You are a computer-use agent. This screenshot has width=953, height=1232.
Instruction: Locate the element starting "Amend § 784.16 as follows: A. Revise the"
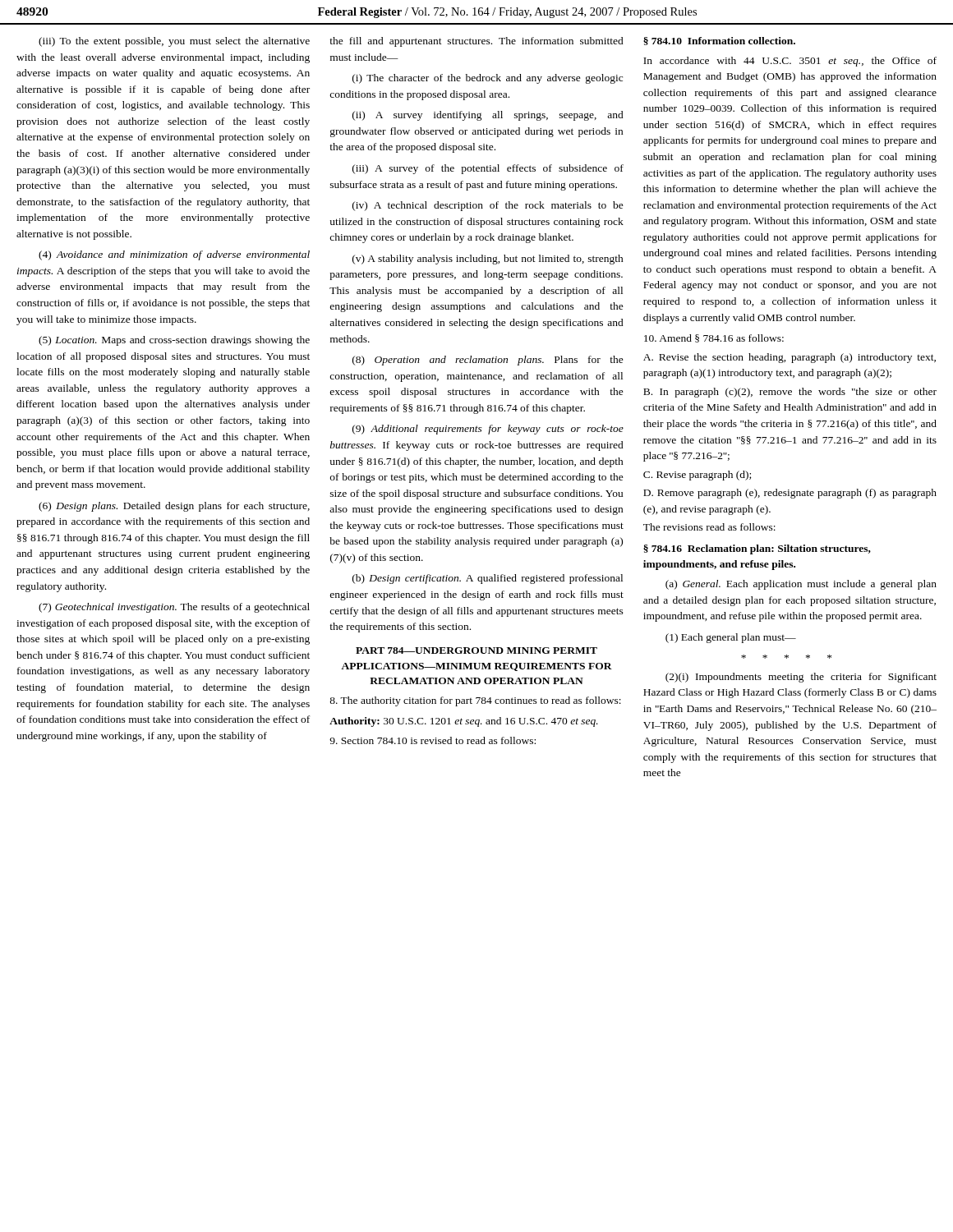[790, 433]
